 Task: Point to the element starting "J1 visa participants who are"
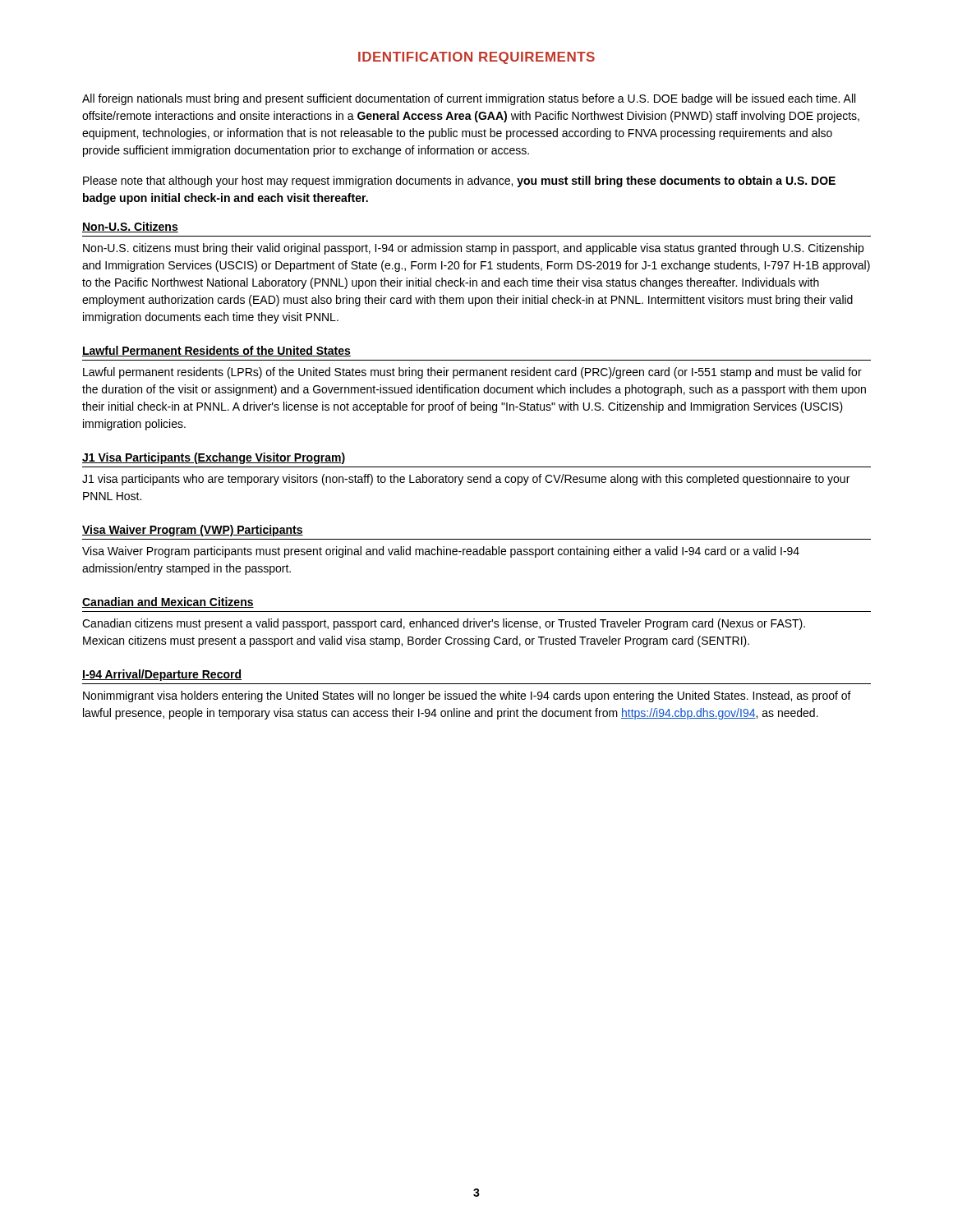click(466, 487)
